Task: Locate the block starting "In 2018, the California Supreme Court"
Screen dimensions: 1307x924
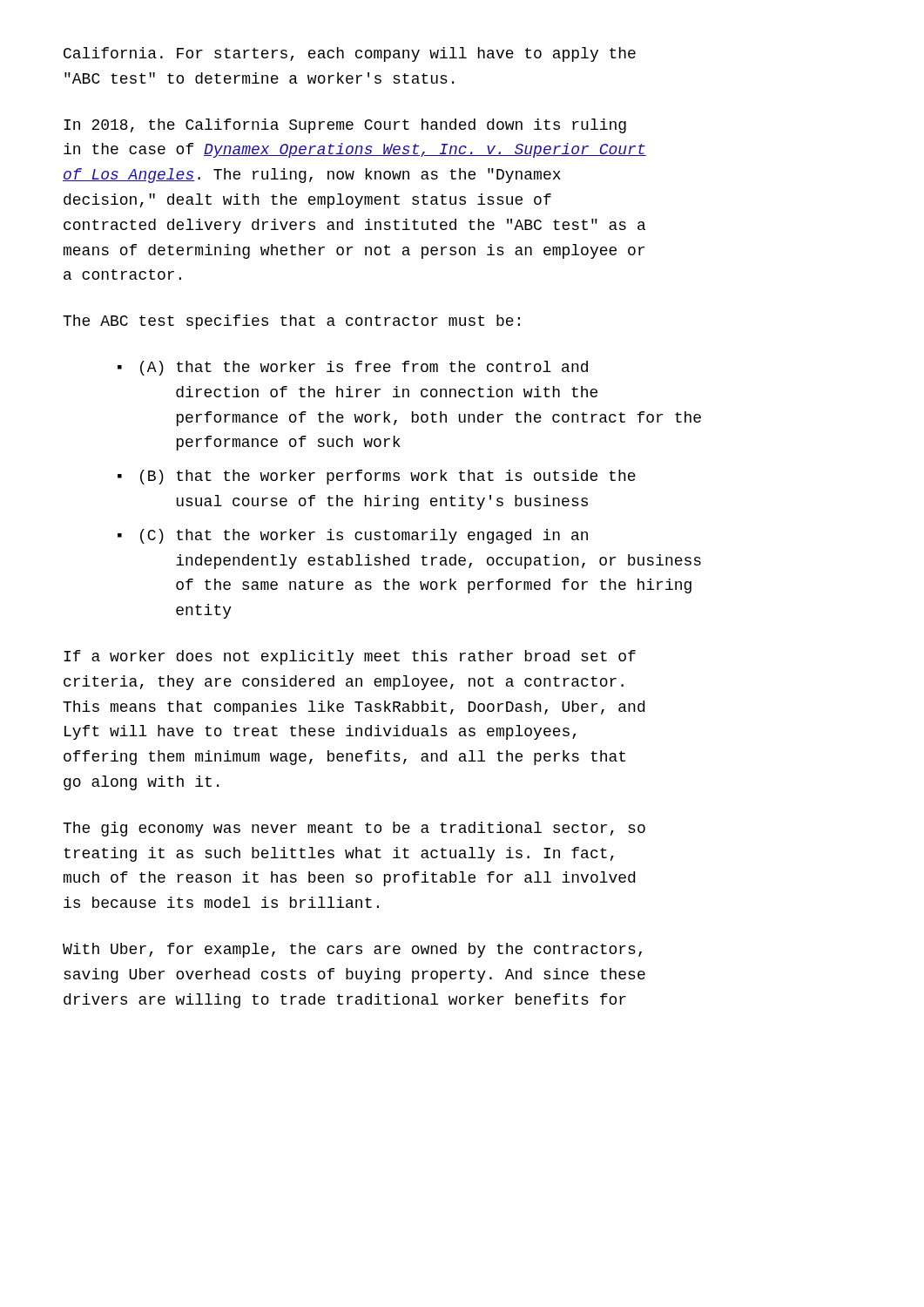Action: click(354, 200)
